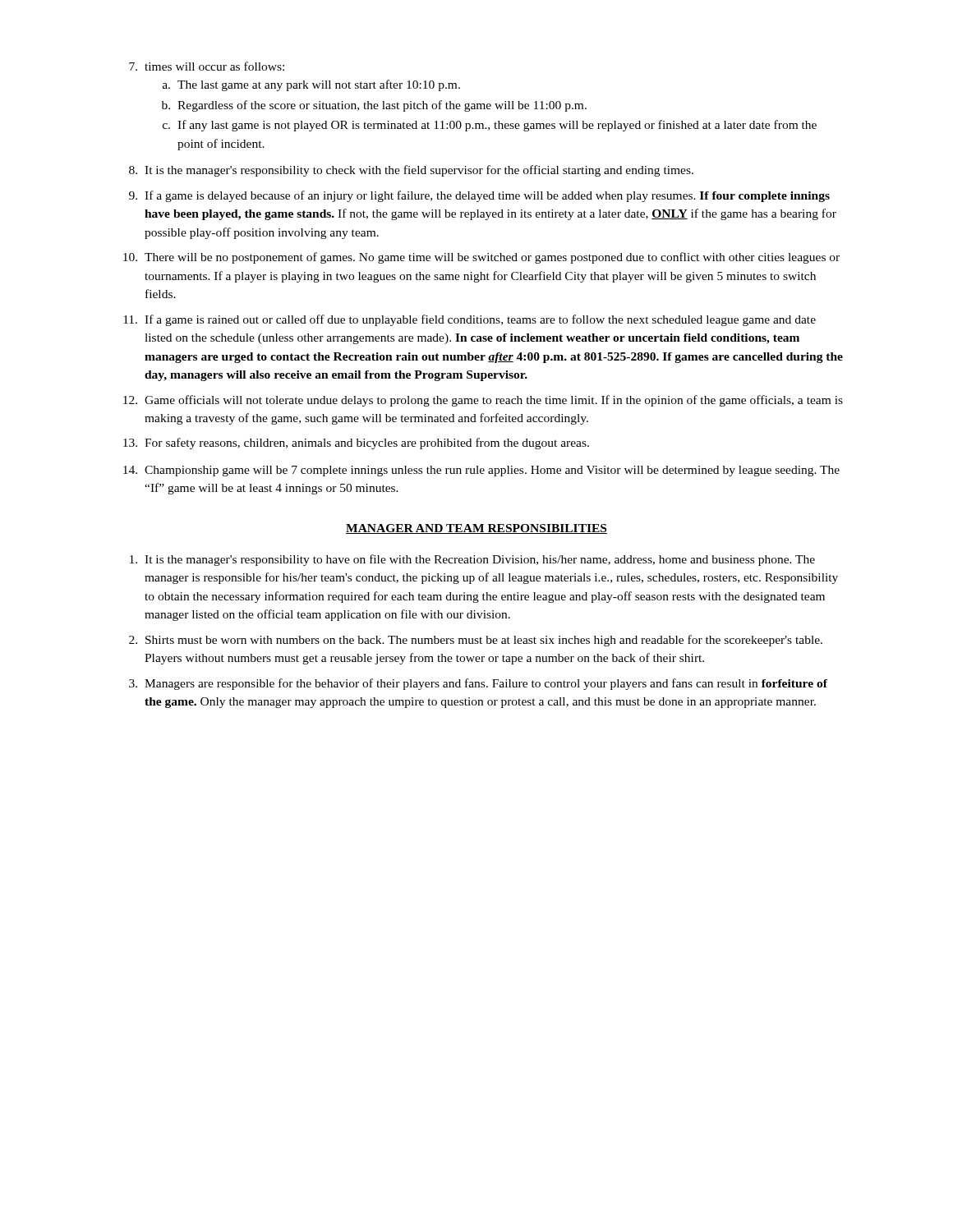Find the text block starting "3. Managers are"
This screenshot has width=953, height=1232.
476,693
